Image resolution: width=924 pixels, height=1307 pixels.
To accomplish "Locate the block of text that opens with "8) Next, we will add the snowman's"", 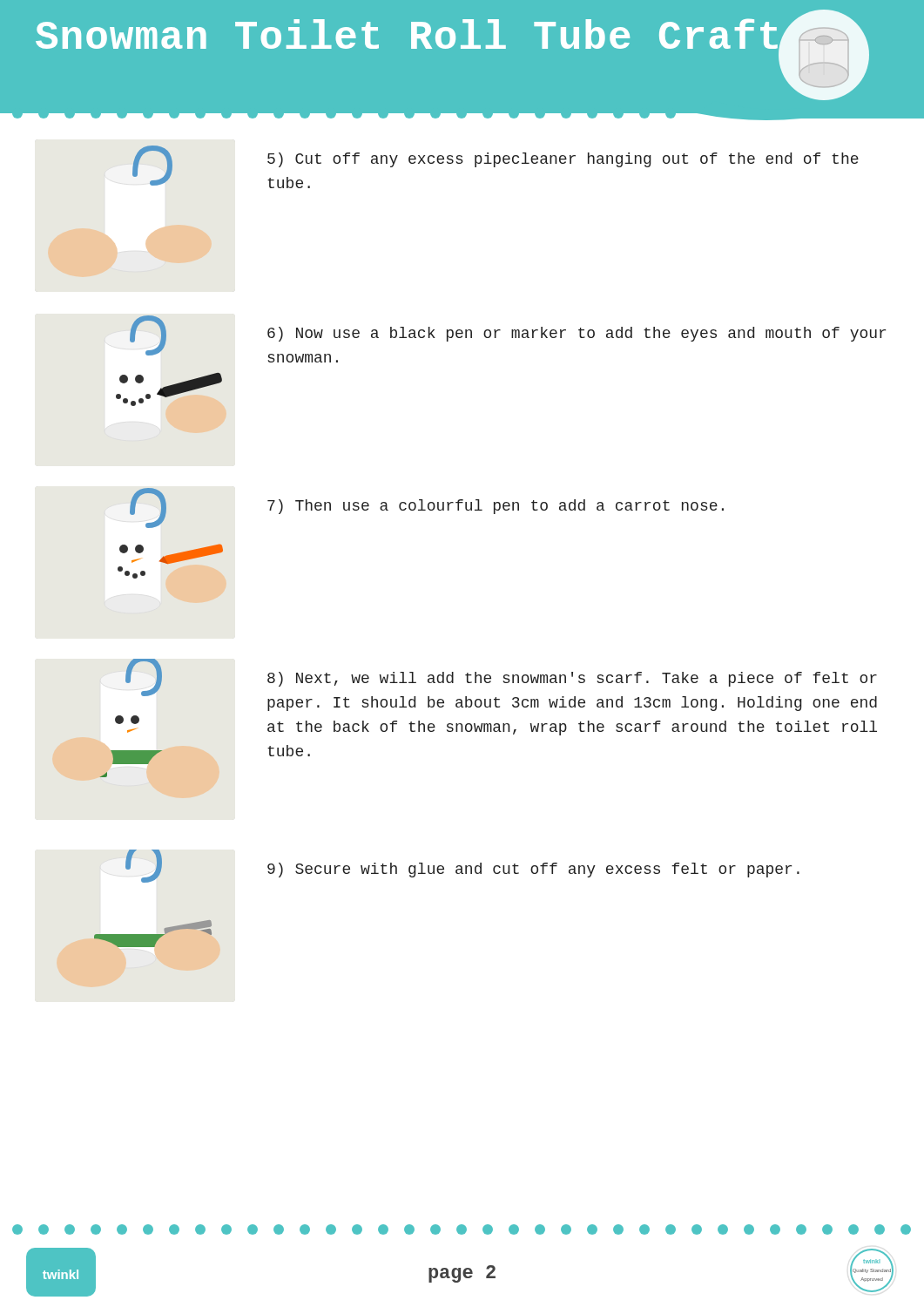I will (572, 715).
